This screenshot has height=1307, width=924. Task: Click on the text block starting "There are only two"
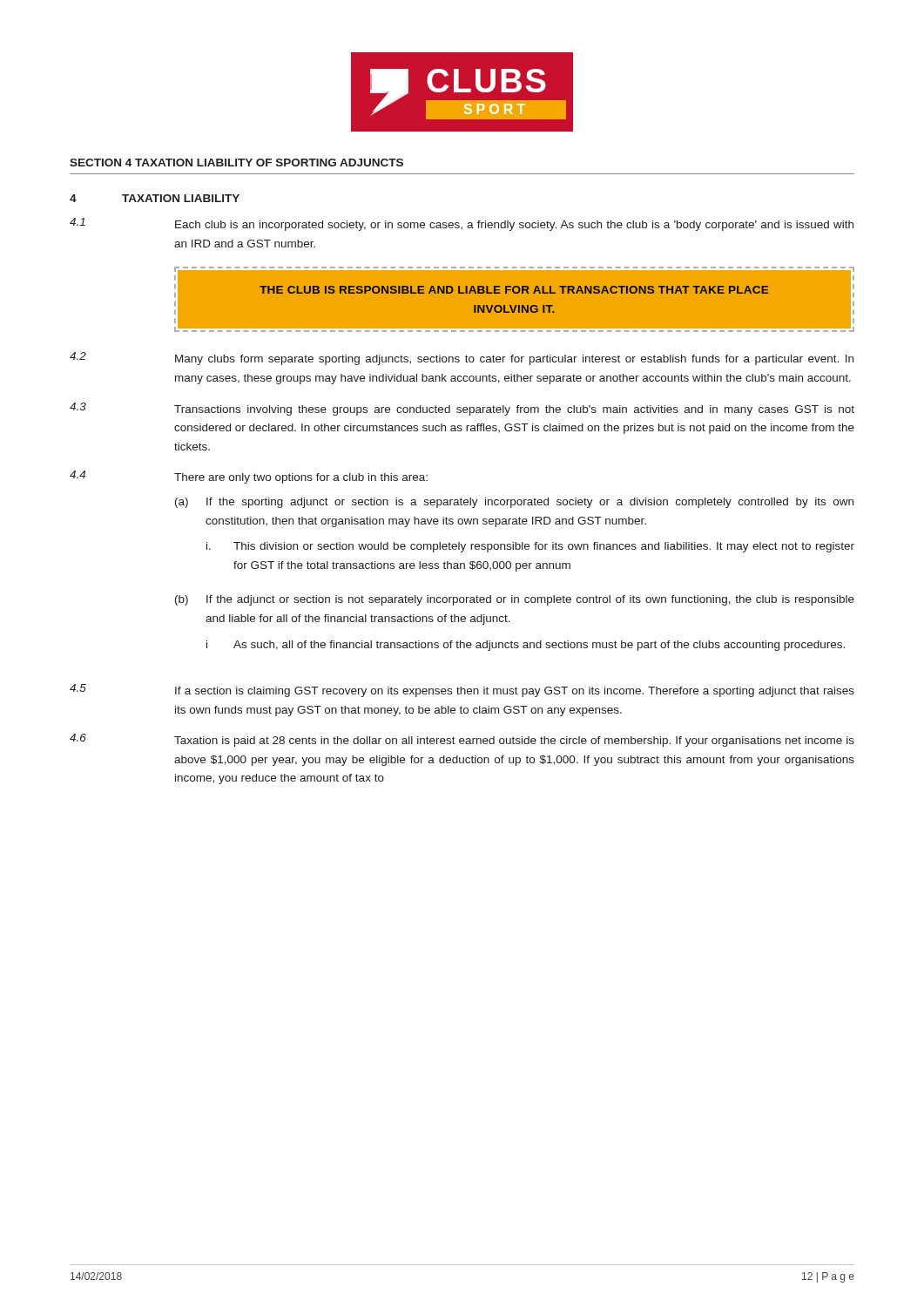[514, 566]
